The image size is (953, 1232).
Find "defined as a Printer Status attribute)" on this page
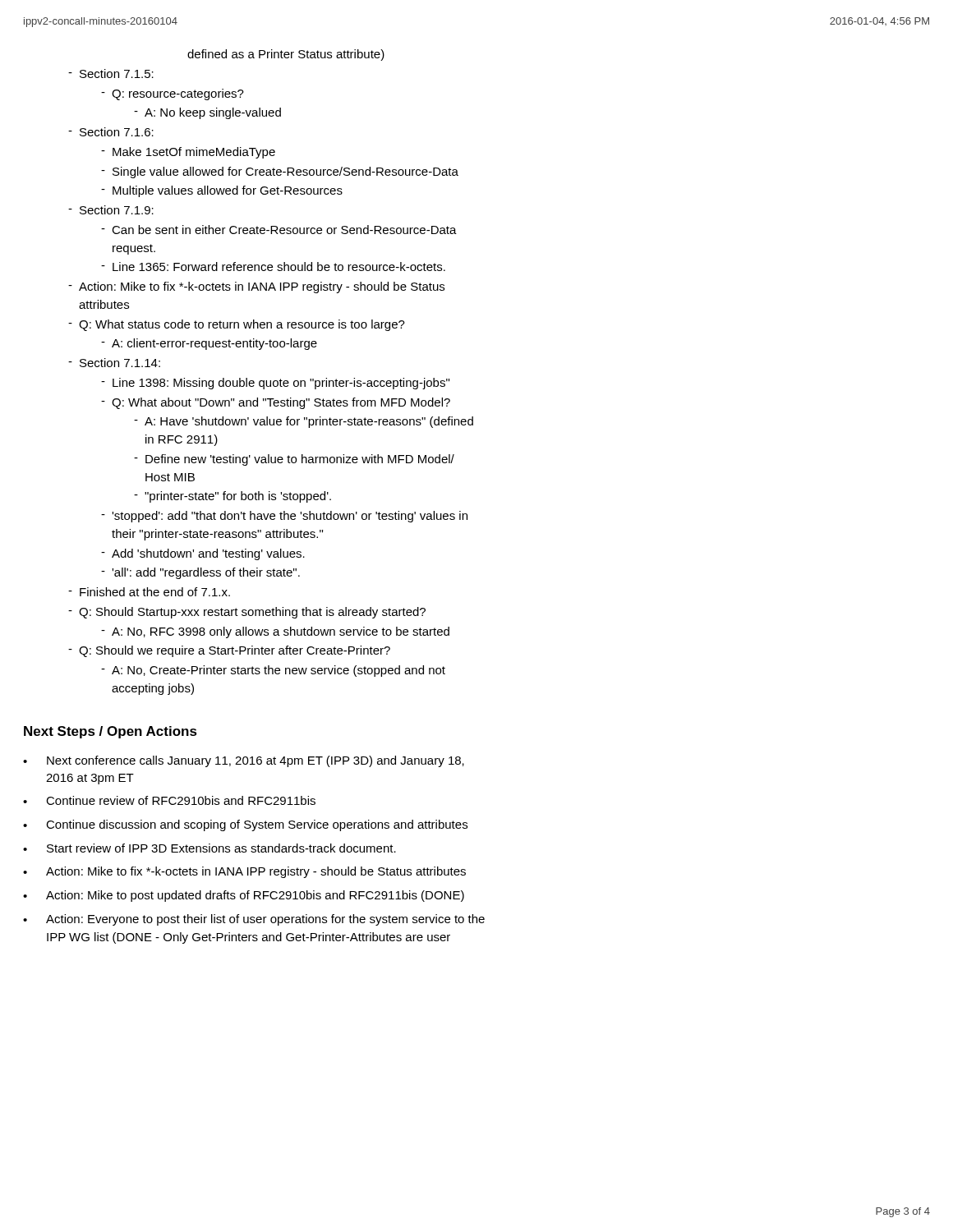(286, 54)
